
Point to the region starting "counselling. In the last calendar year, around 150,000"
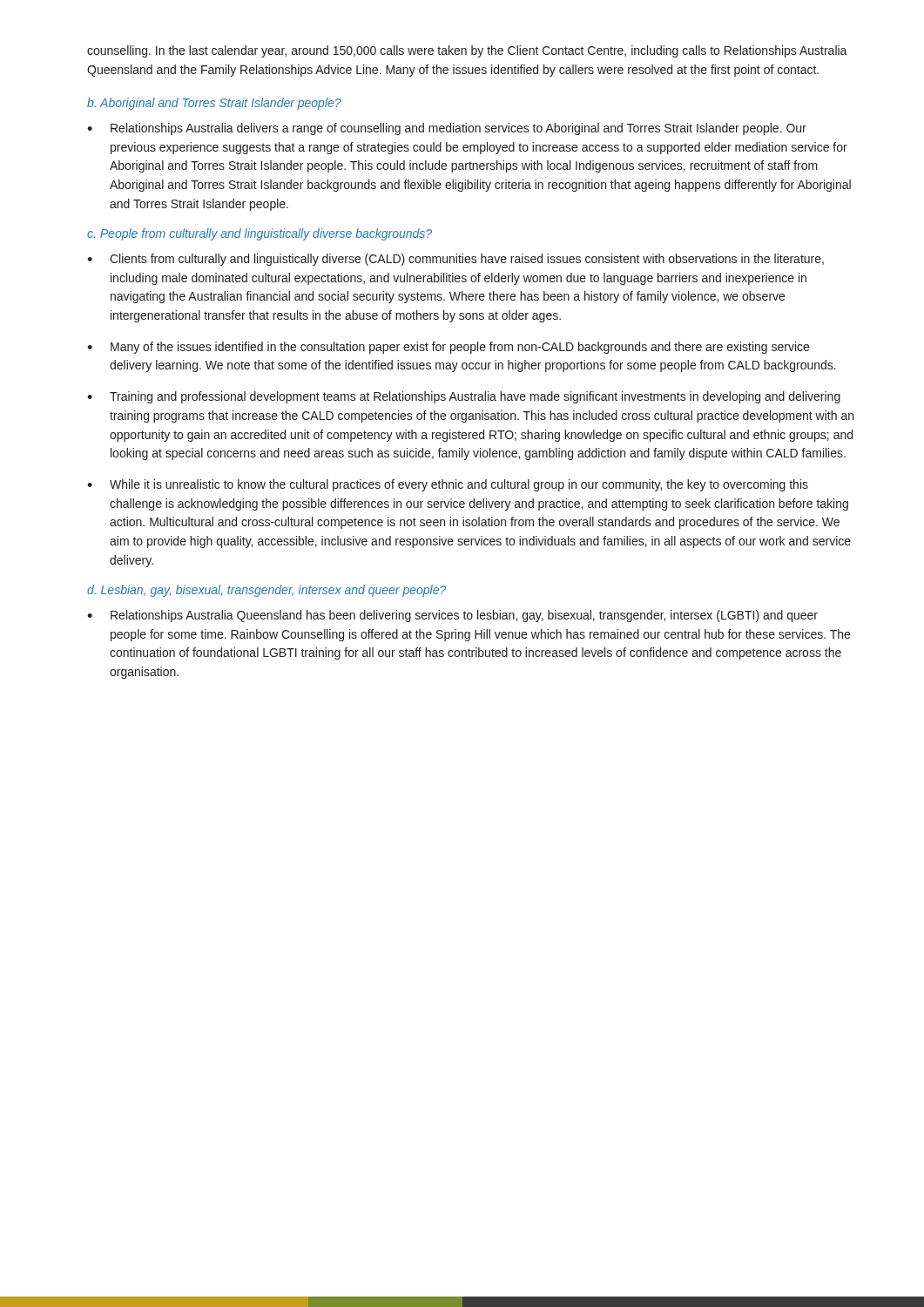pyautogui.click(x=467, y=60)
